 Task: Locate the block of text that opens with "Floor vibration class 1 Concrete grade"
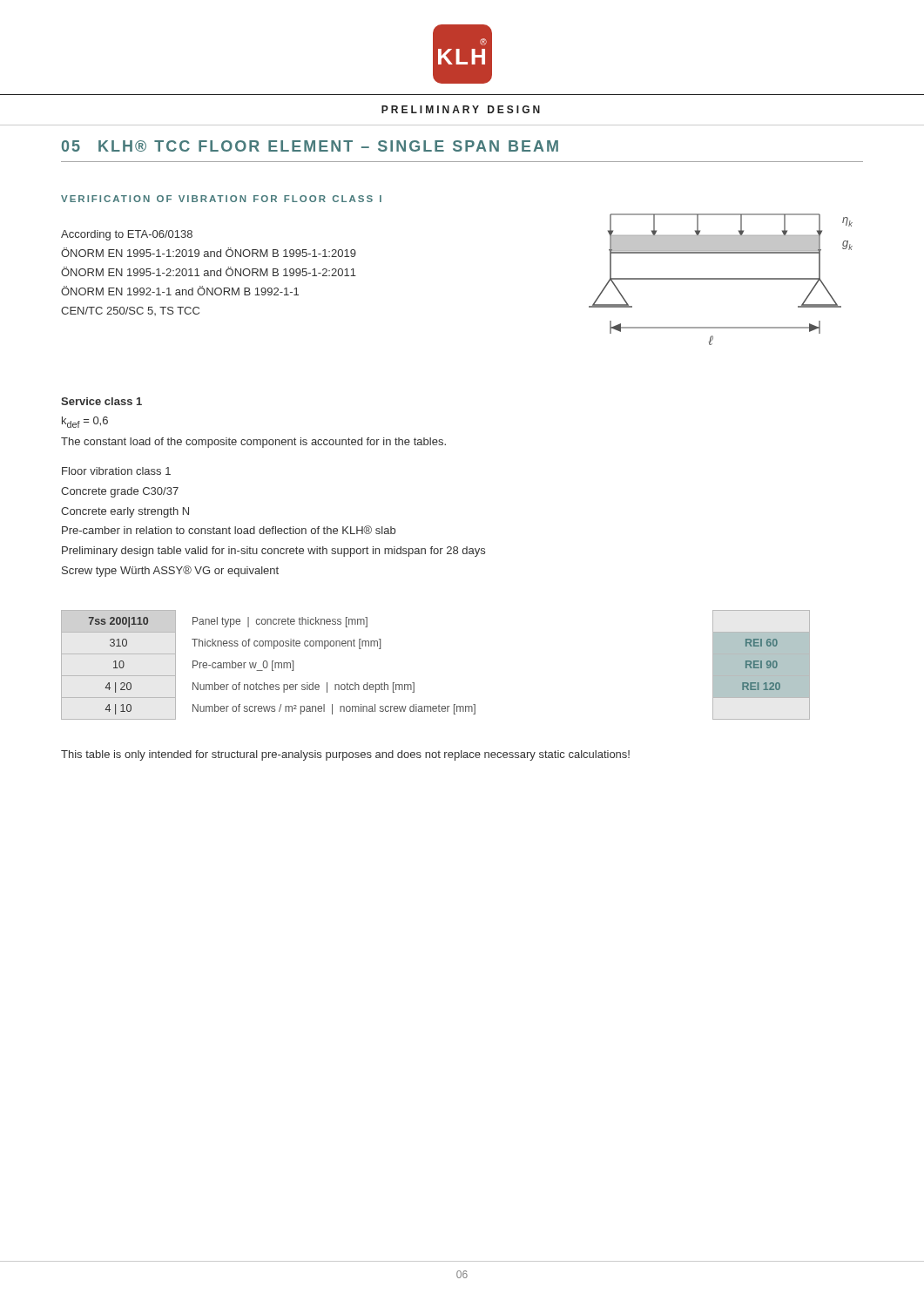point(273,521)
